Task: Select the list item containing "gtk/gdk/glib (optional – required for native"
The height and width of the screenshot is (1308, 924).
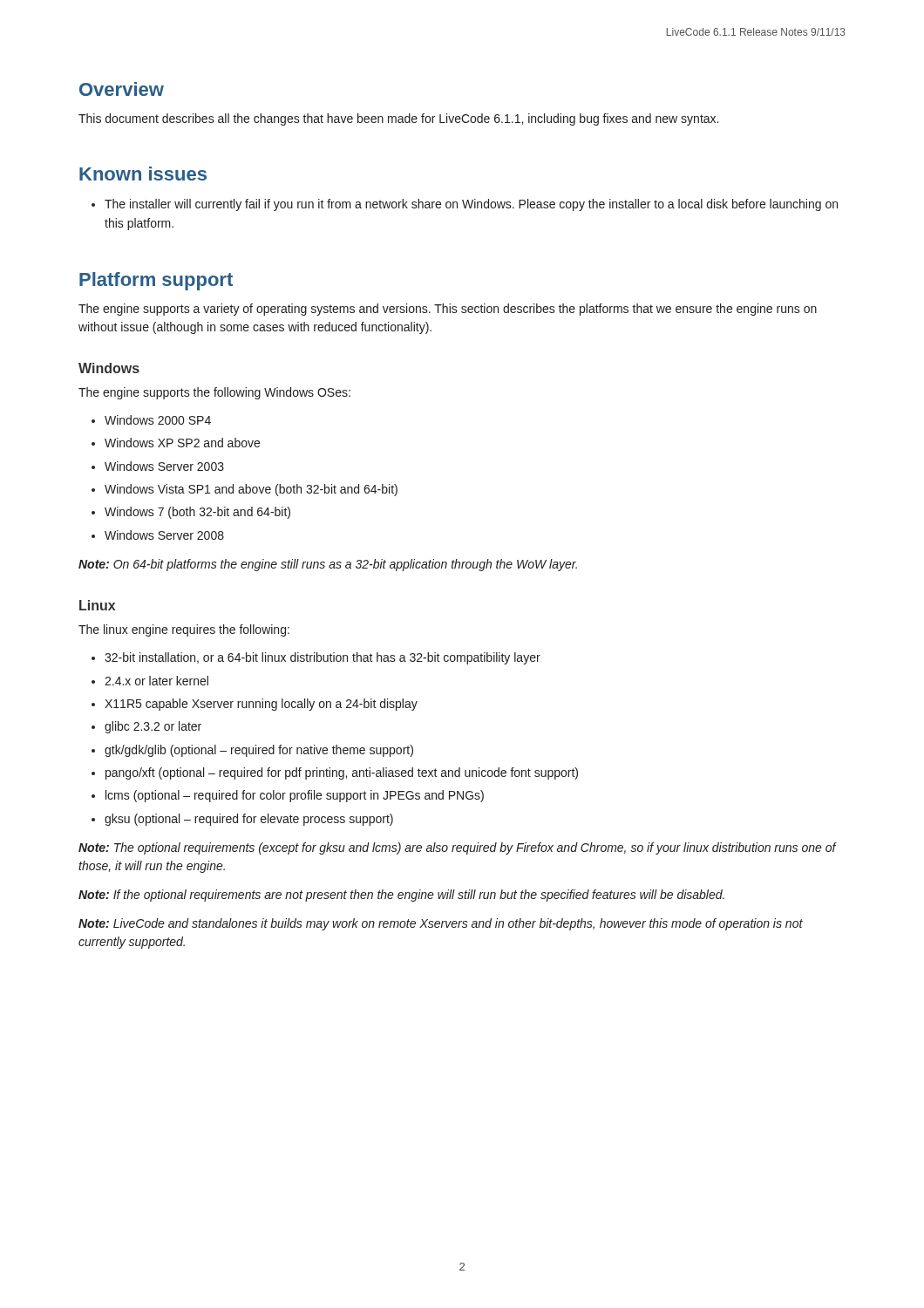Action: [x=252, y=751]
